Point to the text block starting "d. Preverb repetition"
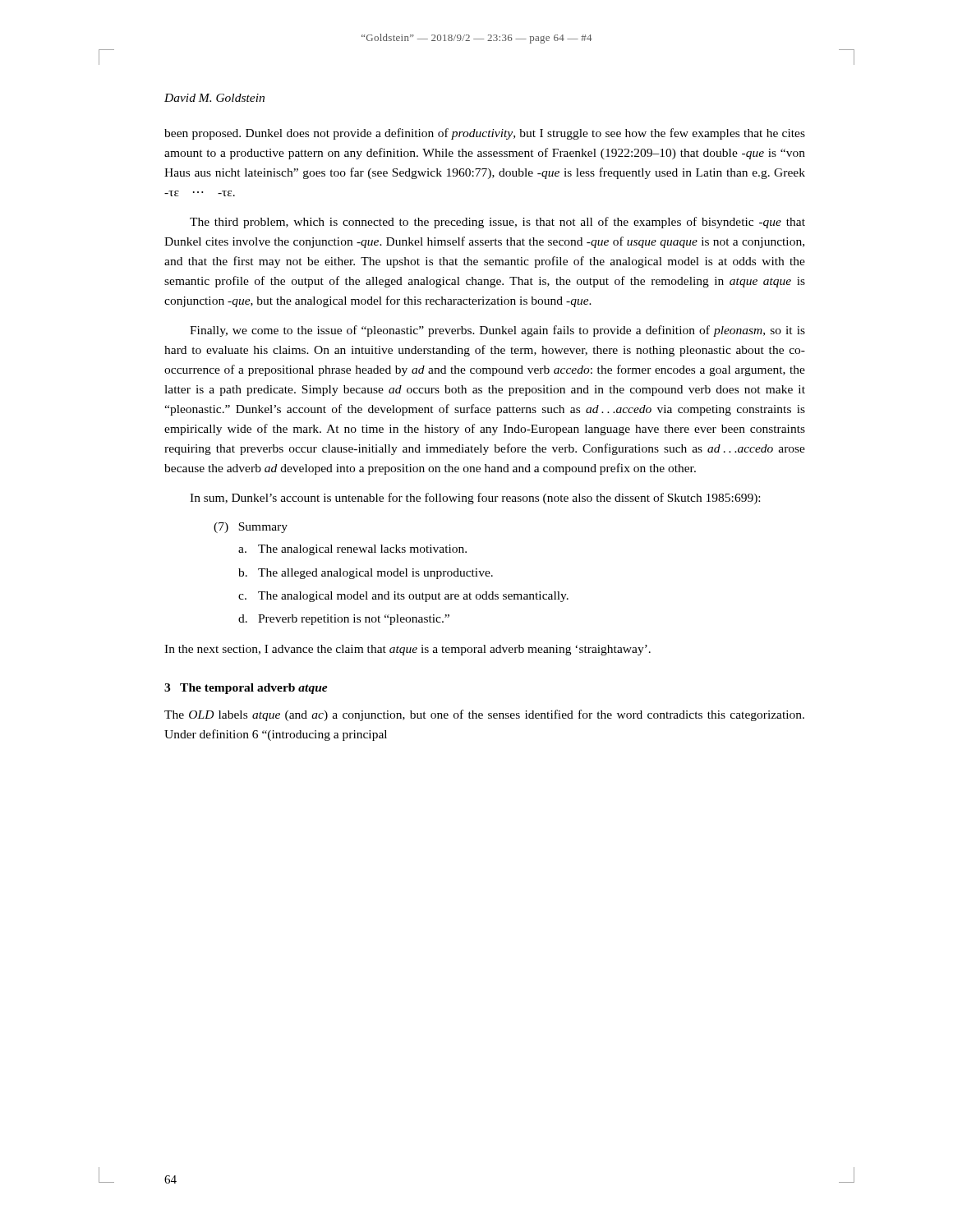The height and width of the screenshot is (1232, 953). tap(344, 618)
